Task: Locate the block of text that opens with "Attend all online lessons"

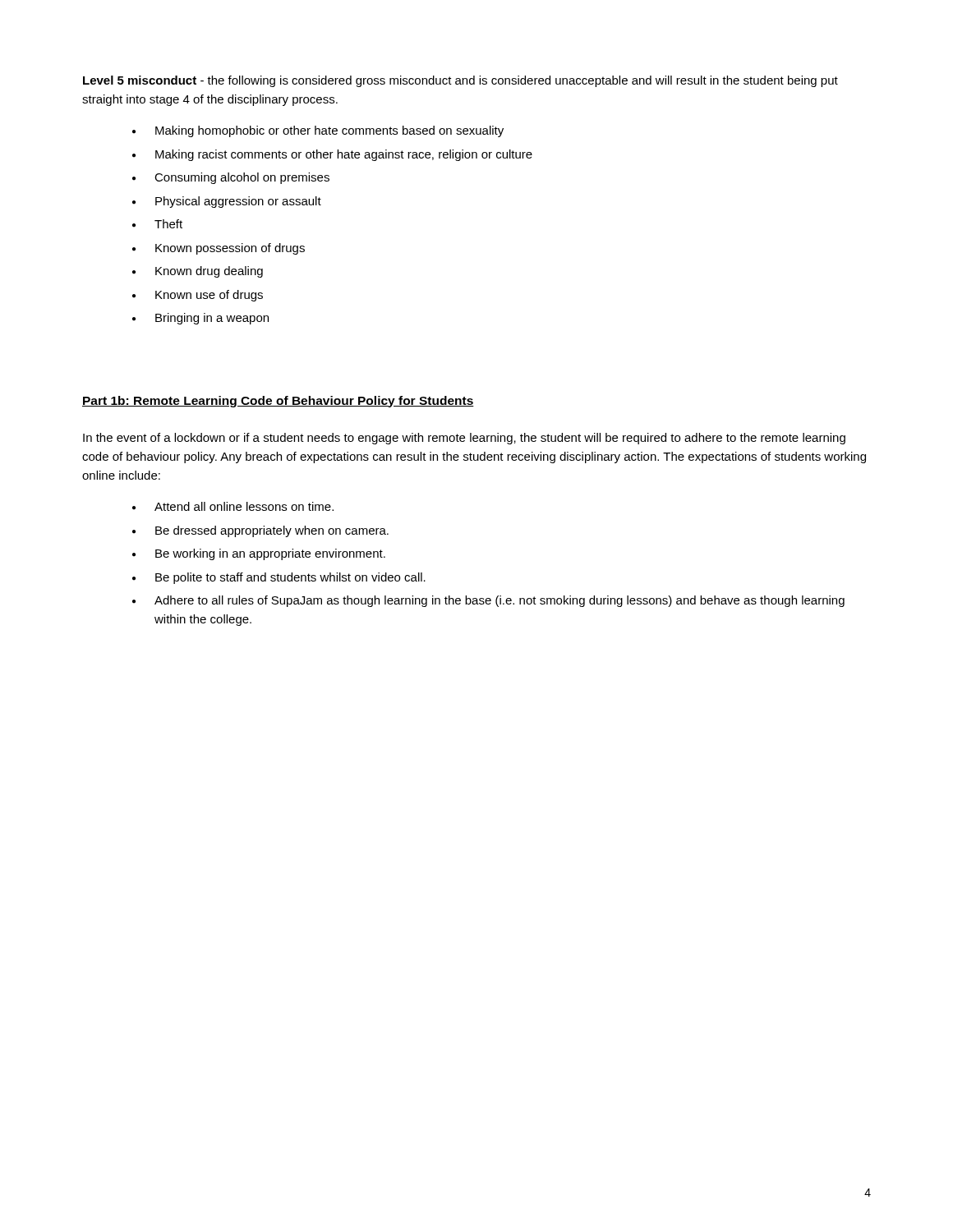Action: [233, 506]
